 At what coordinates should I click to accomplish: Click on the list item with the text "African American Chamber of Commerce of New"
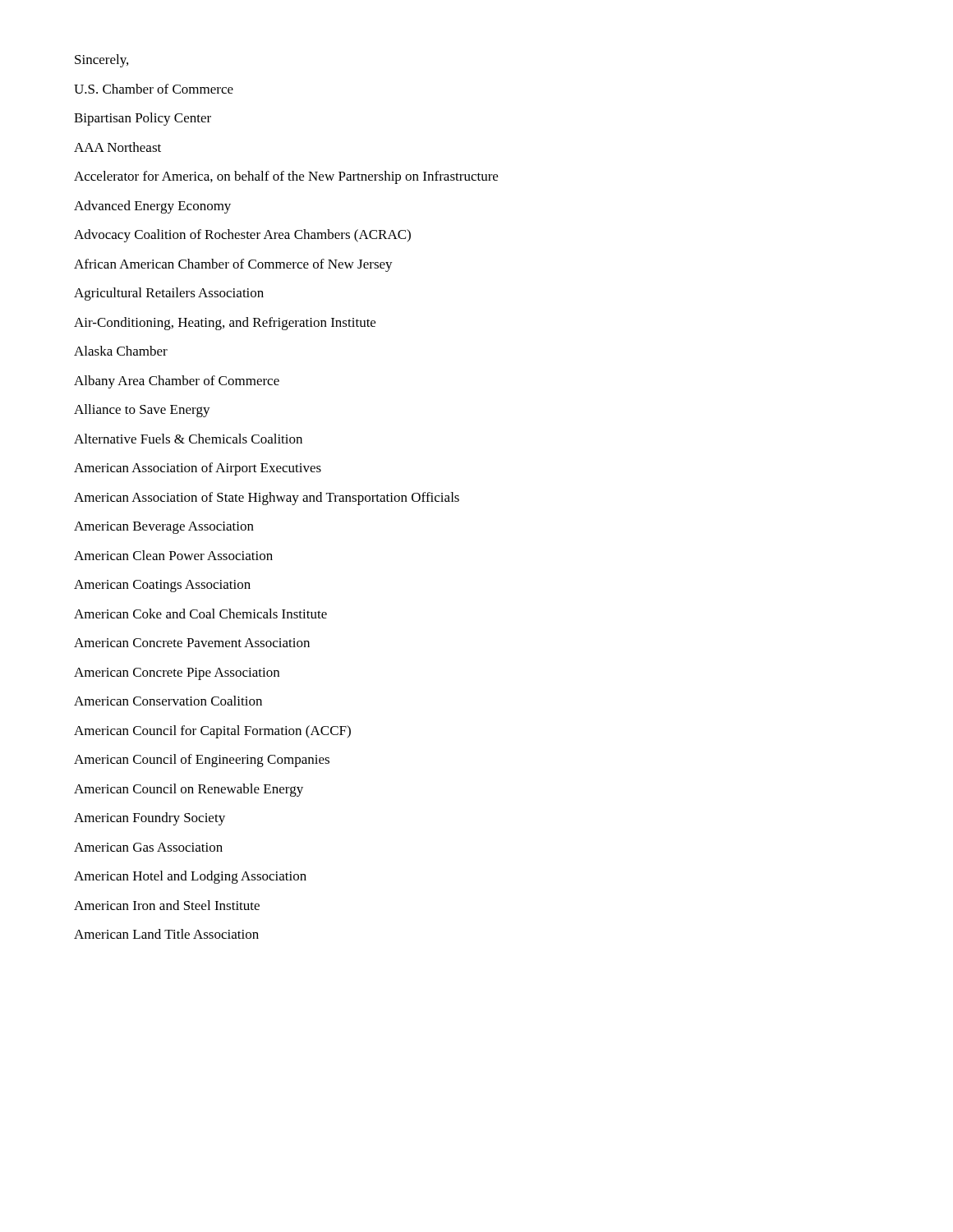(x=233, y=264)
